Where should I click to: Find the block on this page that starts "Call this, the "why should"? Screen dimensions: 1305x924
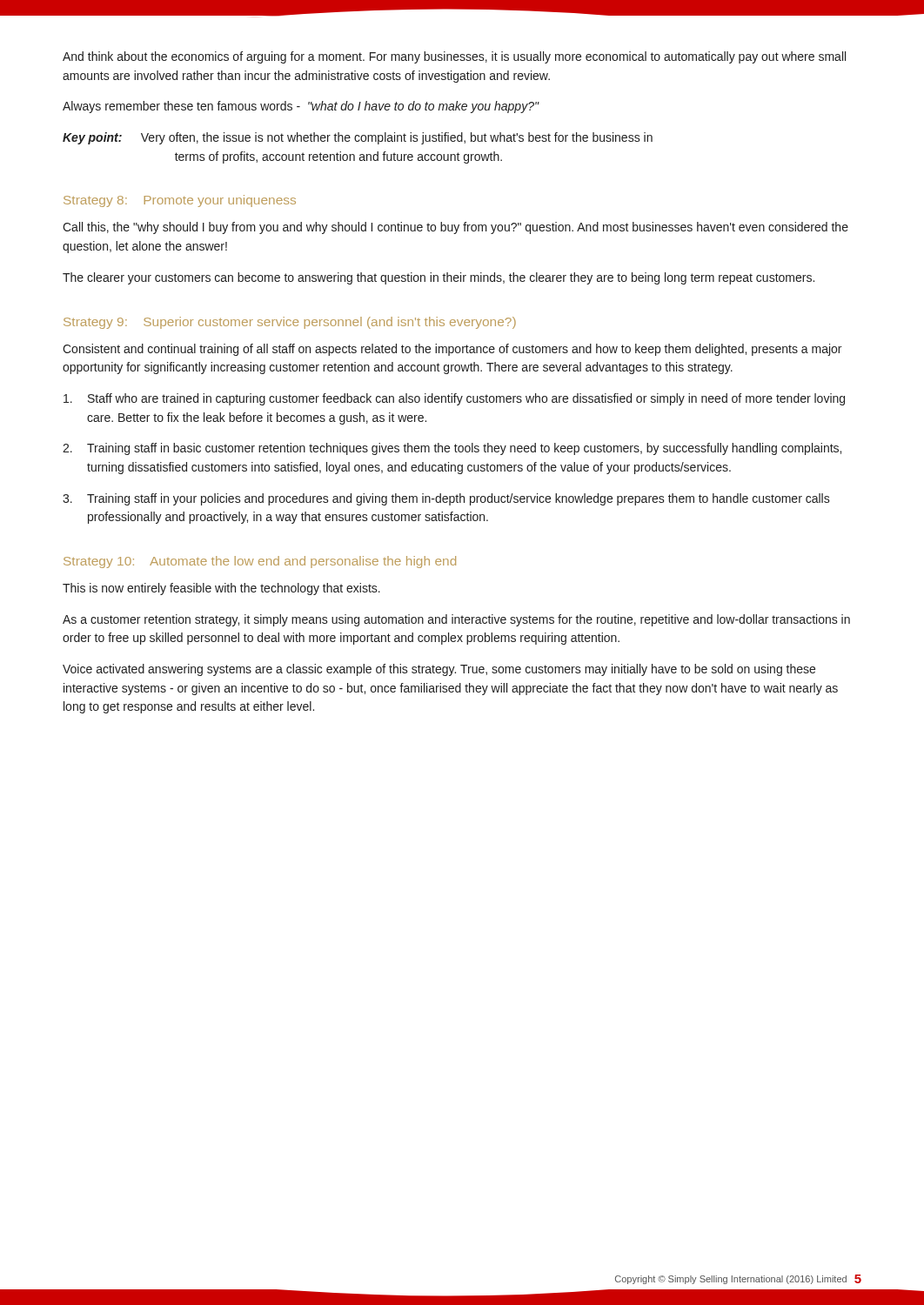(x=455, y=237)
